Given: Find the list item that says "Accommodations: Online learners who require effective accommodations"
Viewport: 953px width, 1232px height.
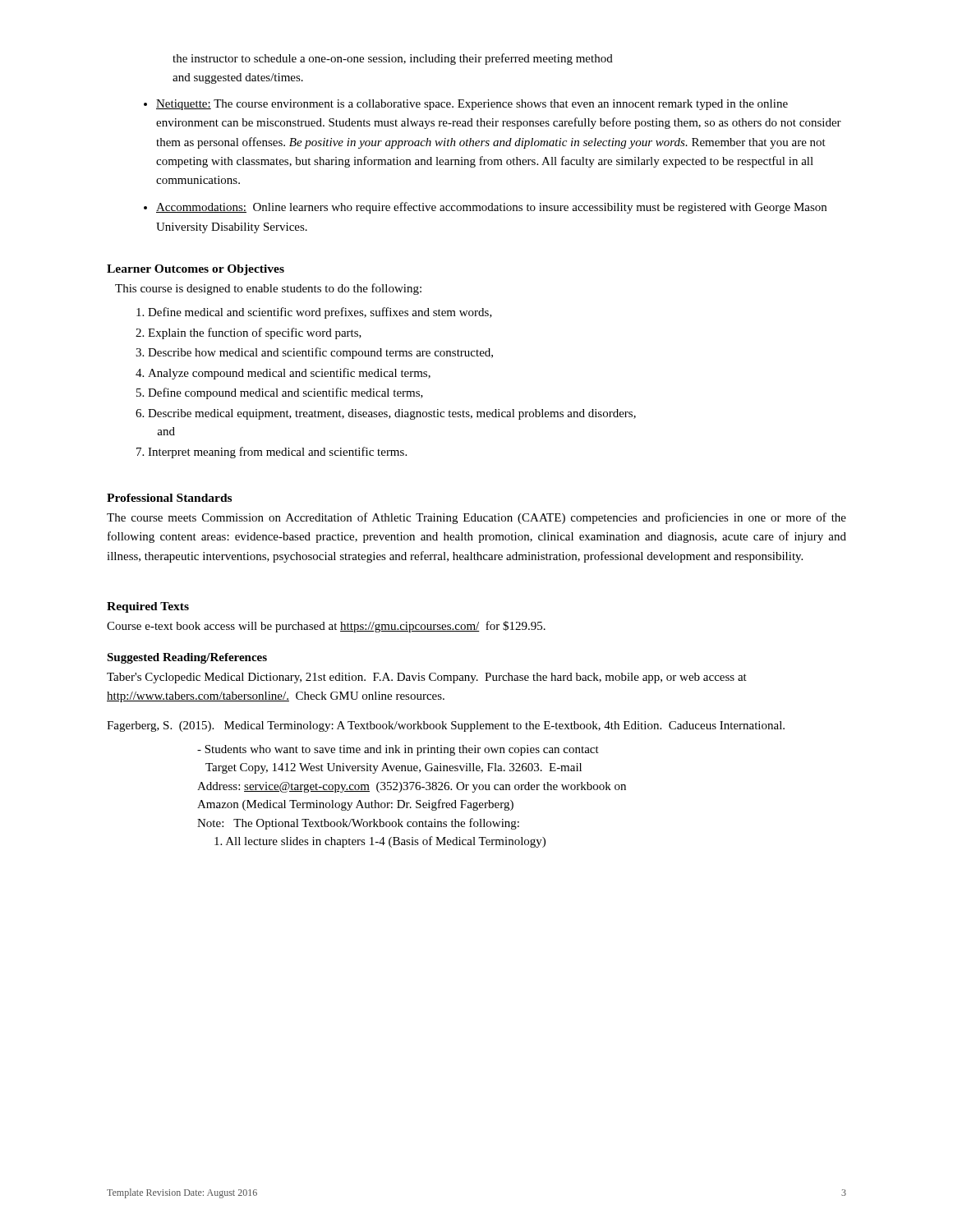Looking at the screenshot, I should (492, 217).
